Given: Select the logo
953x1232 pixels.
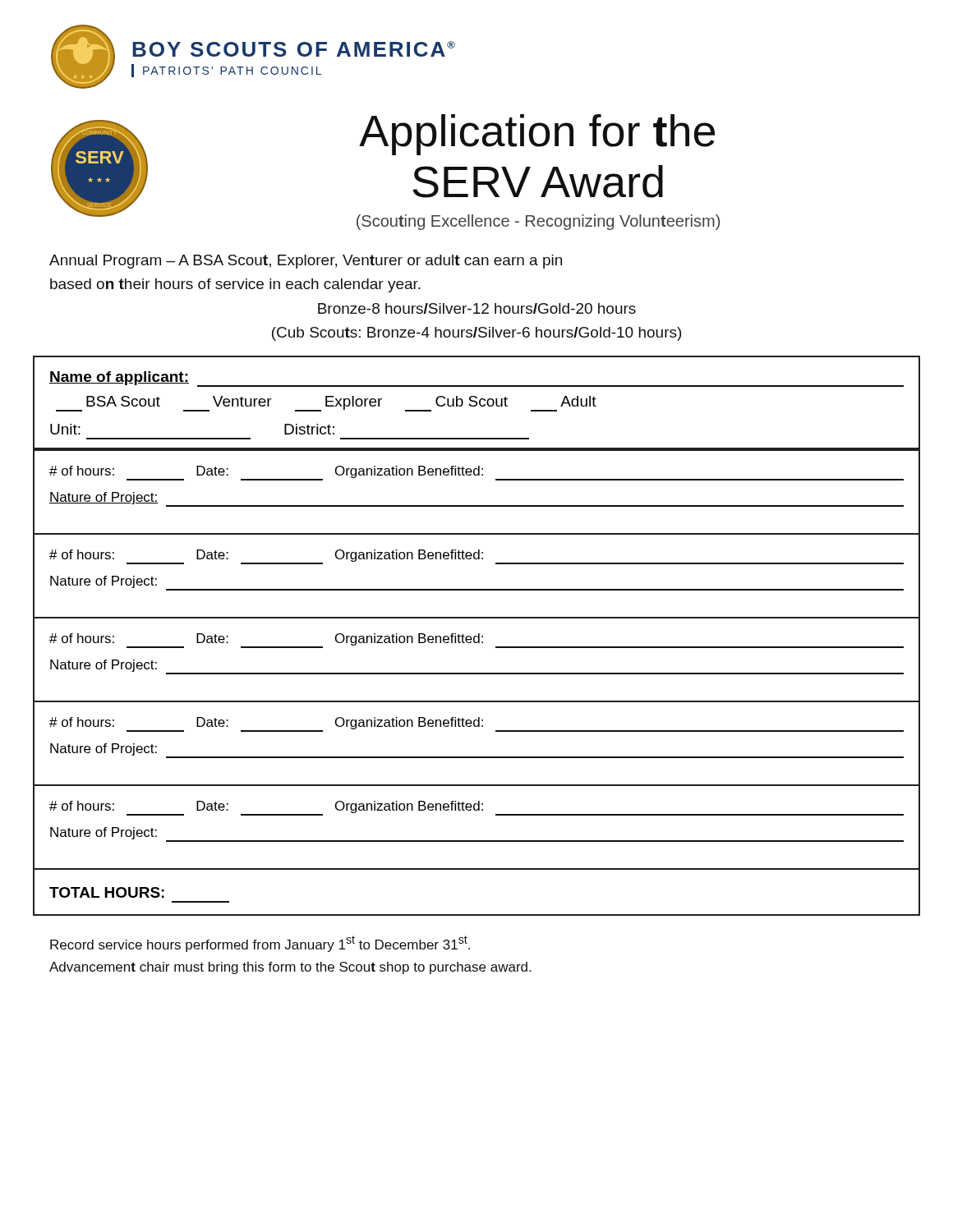Looking at the screenshot, I should 476,45.
